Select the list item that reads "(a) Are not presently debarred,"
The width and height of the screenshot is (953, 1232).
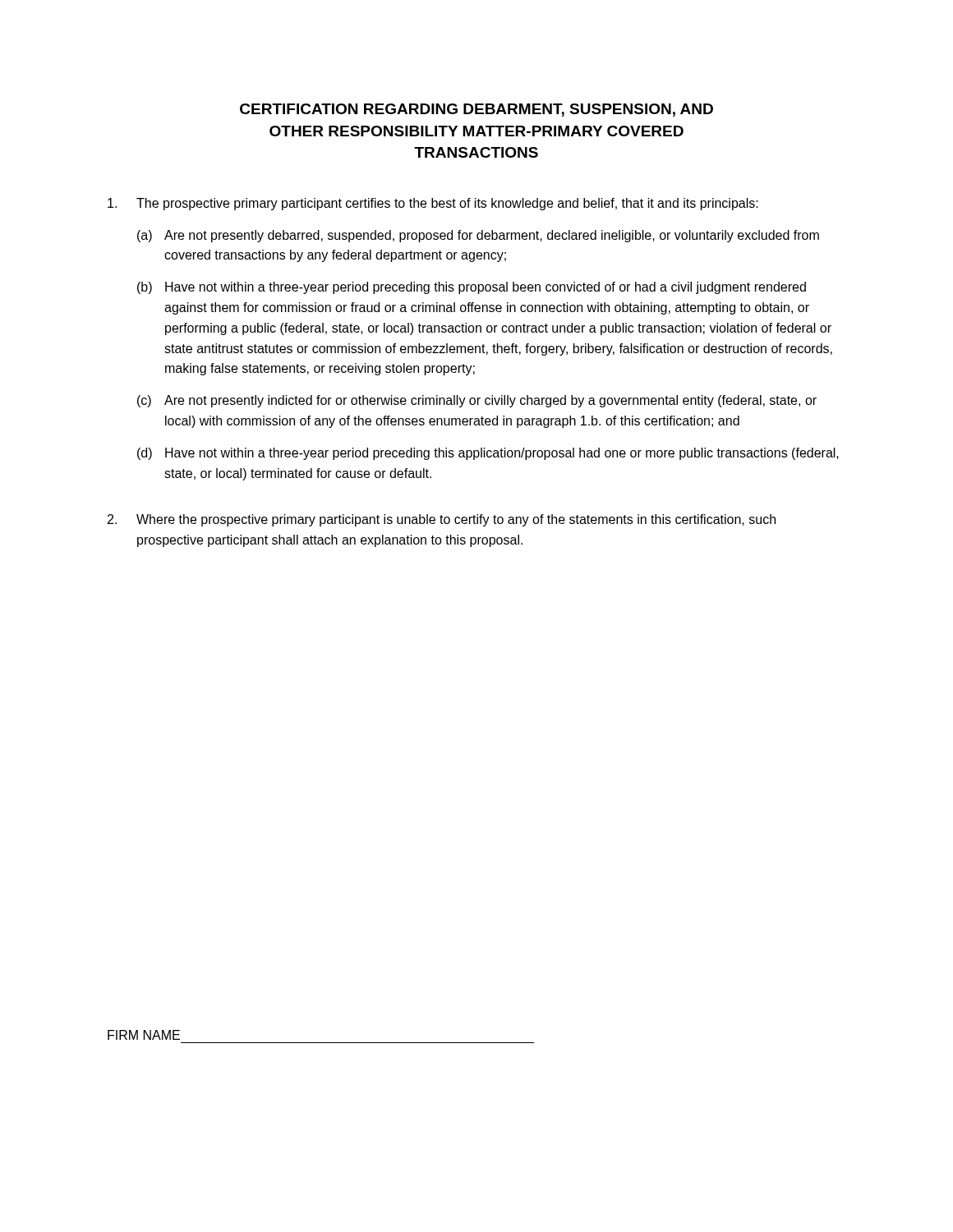[x=491, y=246]
